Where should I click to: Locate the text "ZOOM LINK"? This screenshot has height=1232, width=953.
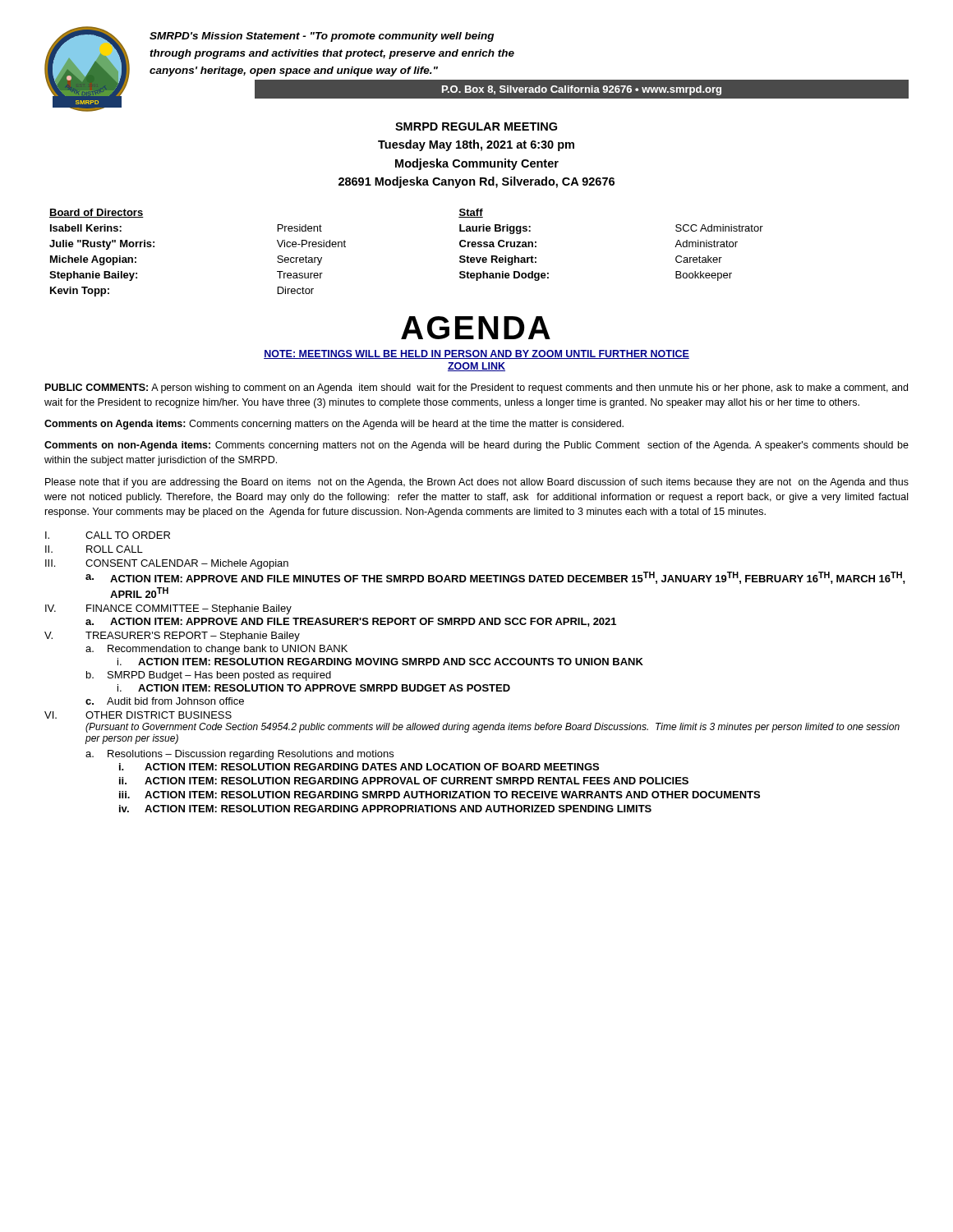[476, 366]
